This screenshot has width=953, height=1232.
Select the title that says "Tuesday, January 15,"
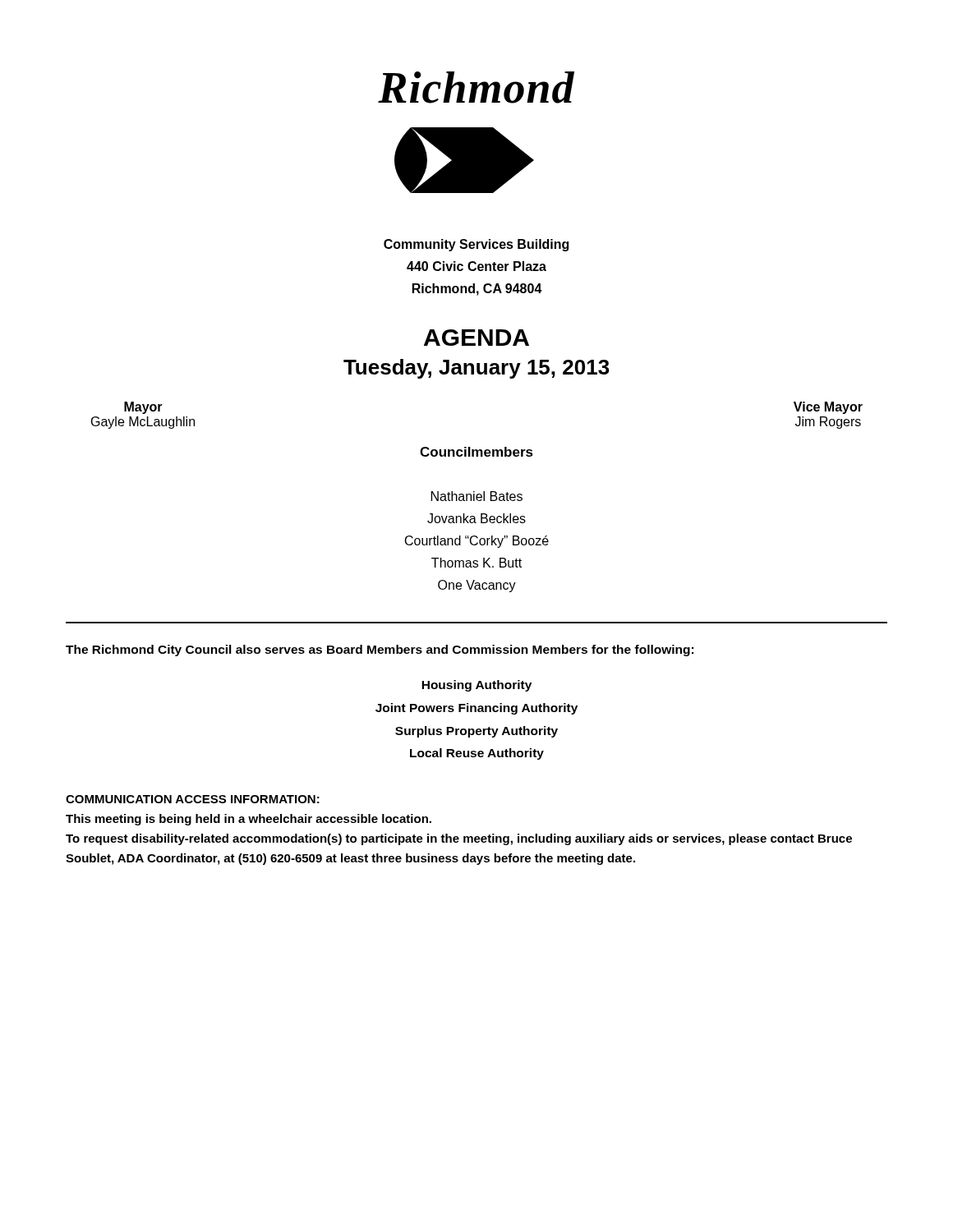tap(476, 367)
